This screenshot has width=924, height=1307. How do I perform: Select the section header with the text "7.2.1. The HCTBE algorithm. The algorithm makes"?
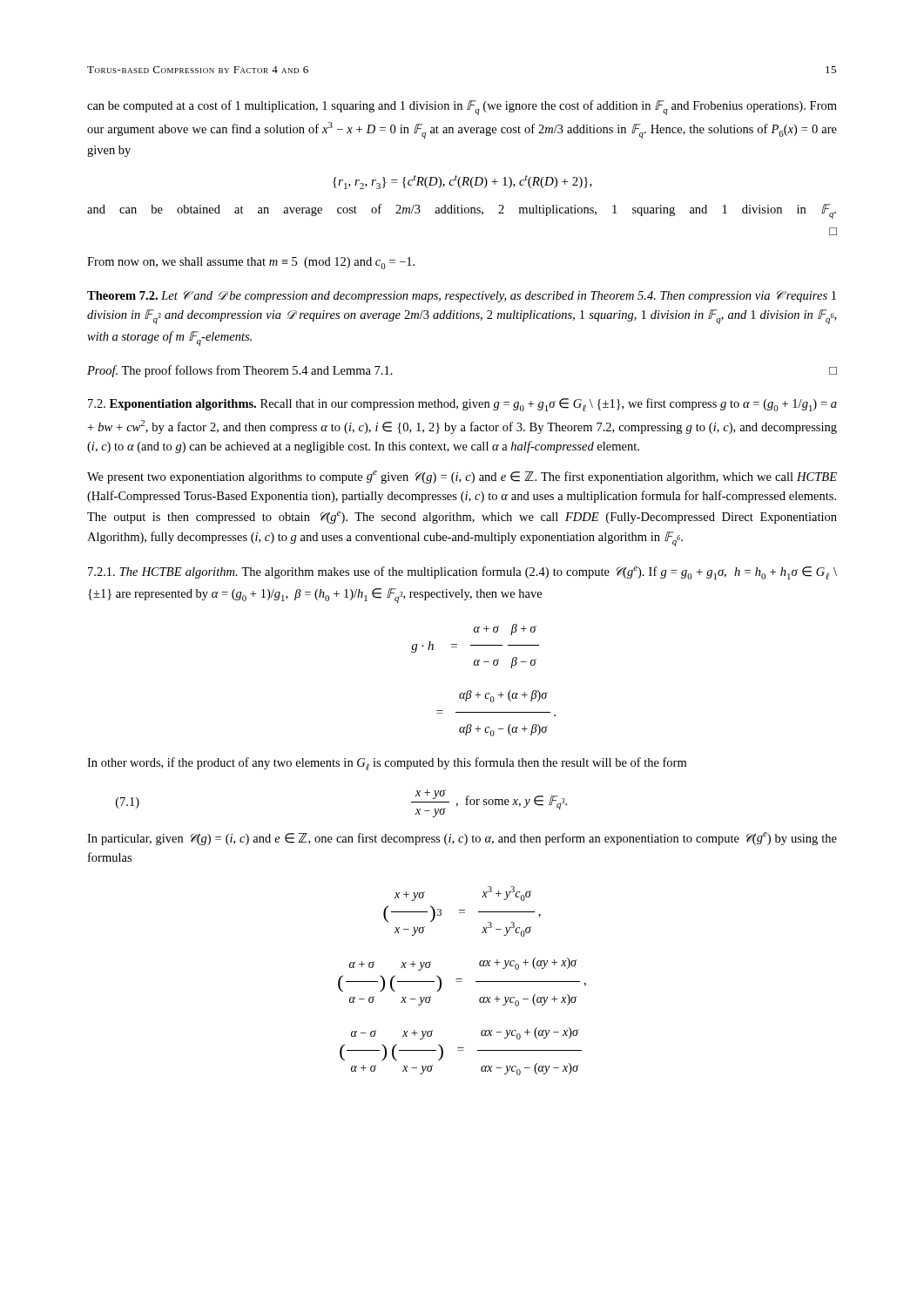(462, 583)
